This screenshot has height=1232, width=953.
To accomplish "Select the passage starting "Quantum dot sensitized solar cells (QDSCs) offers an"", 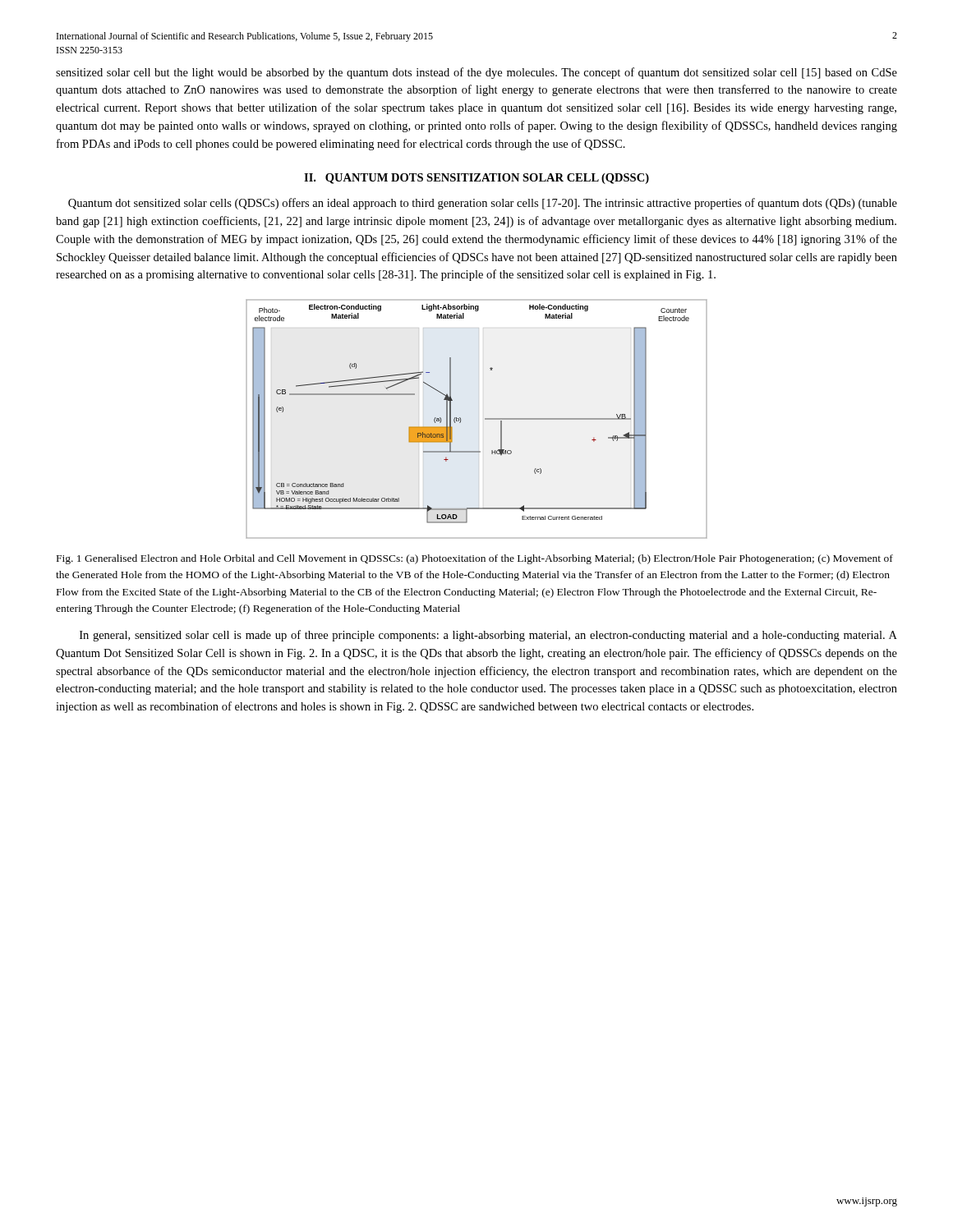I will [476, 240].
